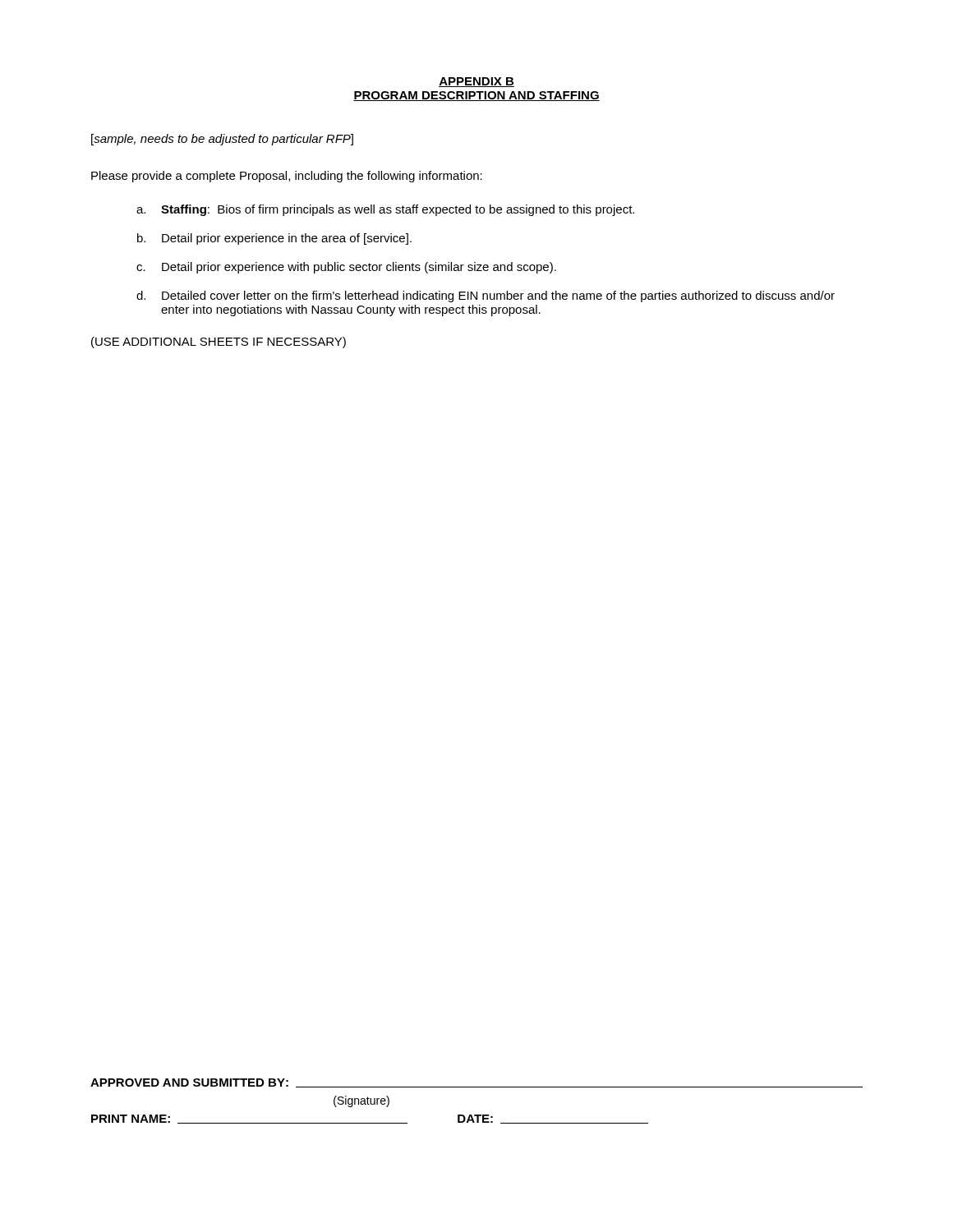Find the list item that reads "a. Staffing: Bios of firm principals as well"
The width and height of the screenshot is (953, 1232).
coord(500,209)
